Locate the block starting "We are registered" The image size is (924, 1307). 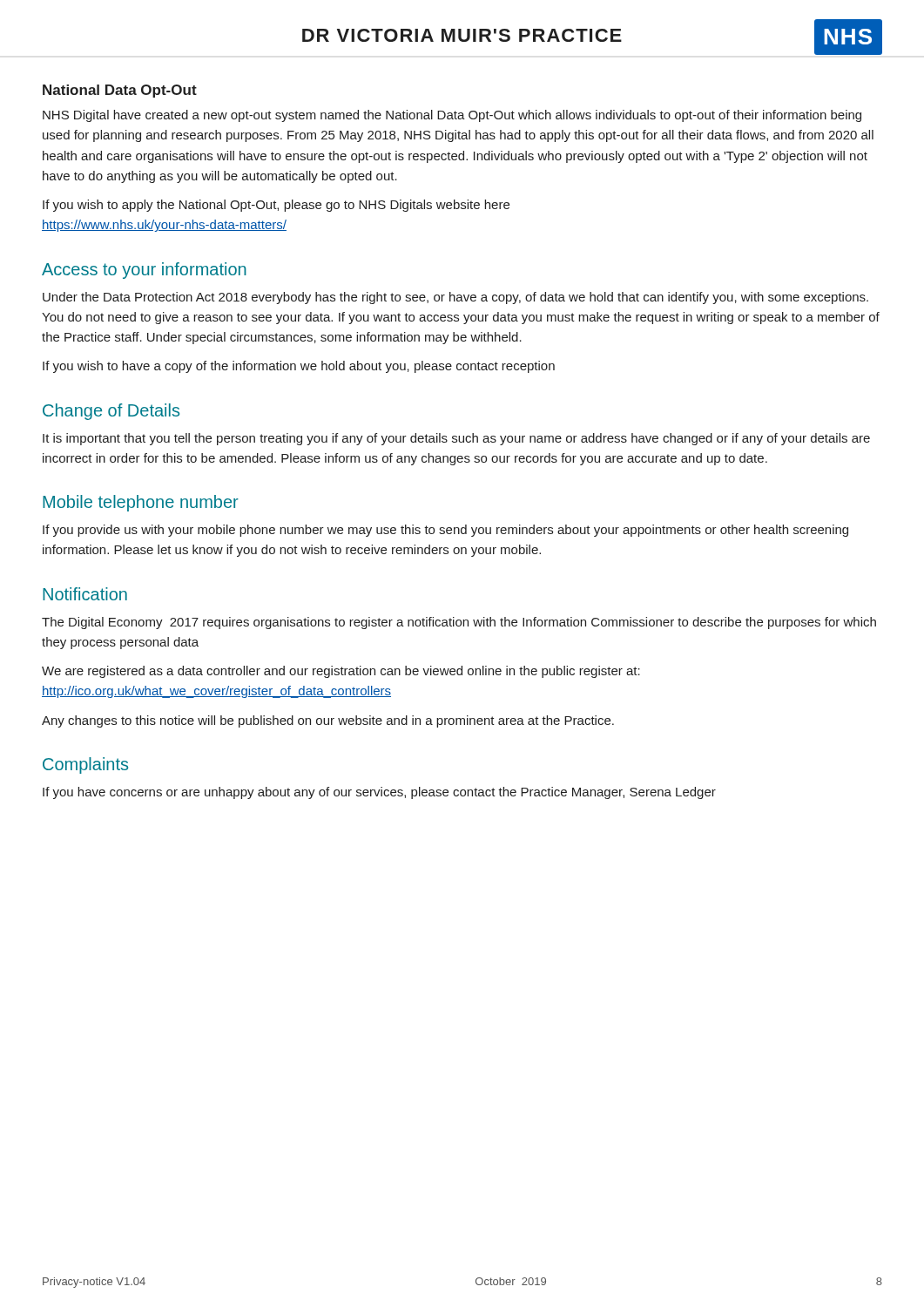click(x=341, y=681)
